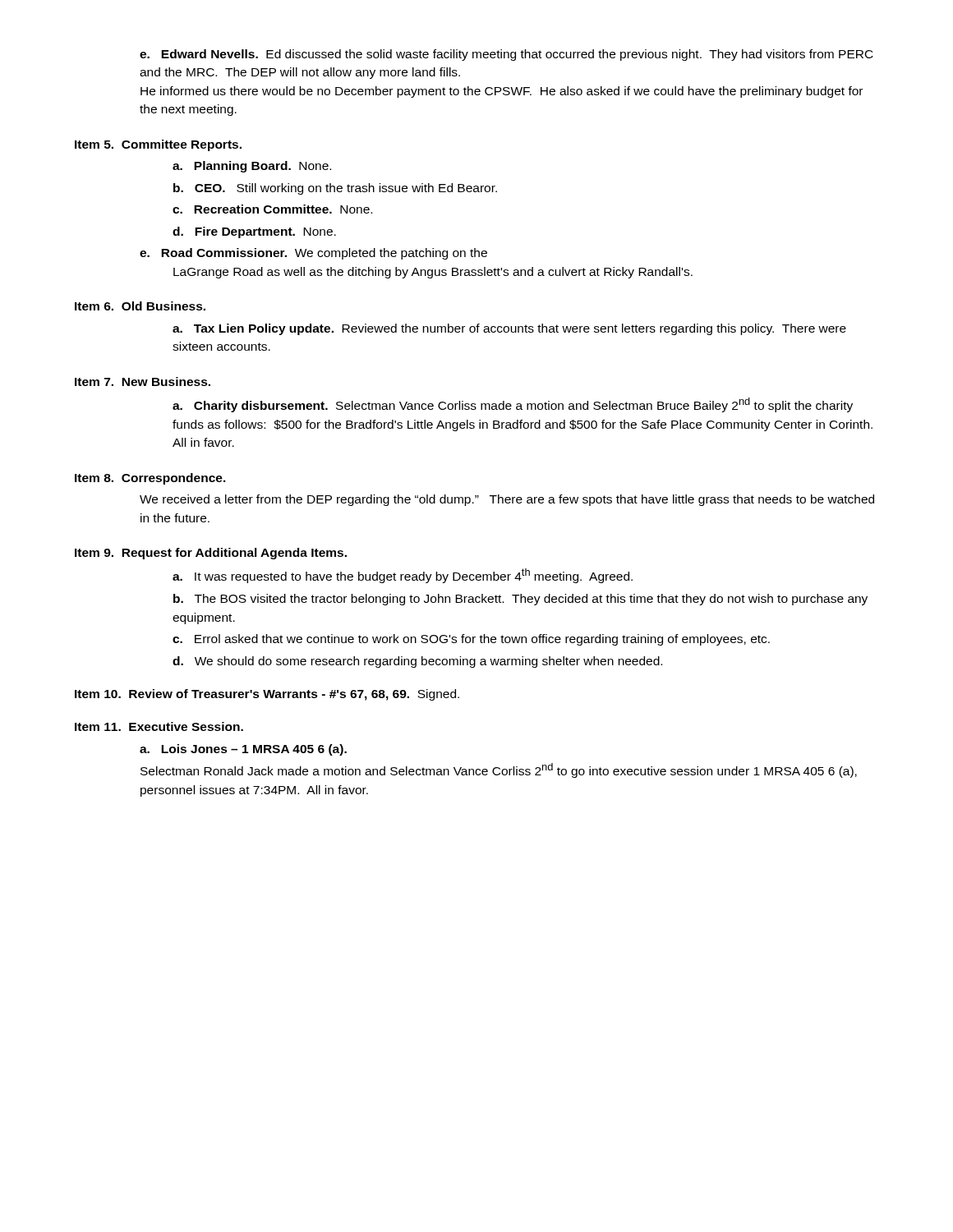
Task: Navigate to the region starting "Item 5. Committee Reports."
Action: (158, 144)
